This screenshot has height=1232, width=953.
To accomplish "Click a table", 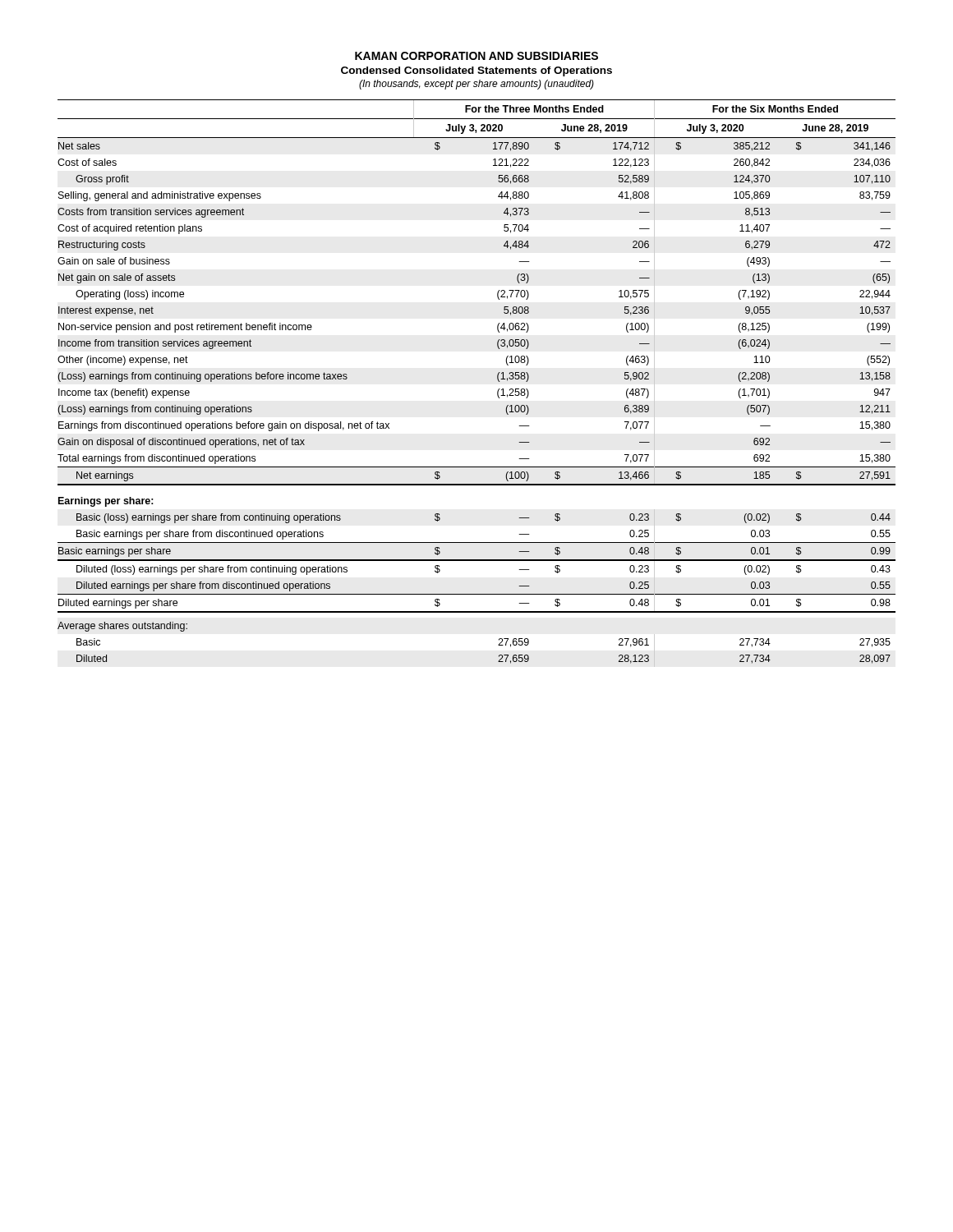I will point(476,383).
